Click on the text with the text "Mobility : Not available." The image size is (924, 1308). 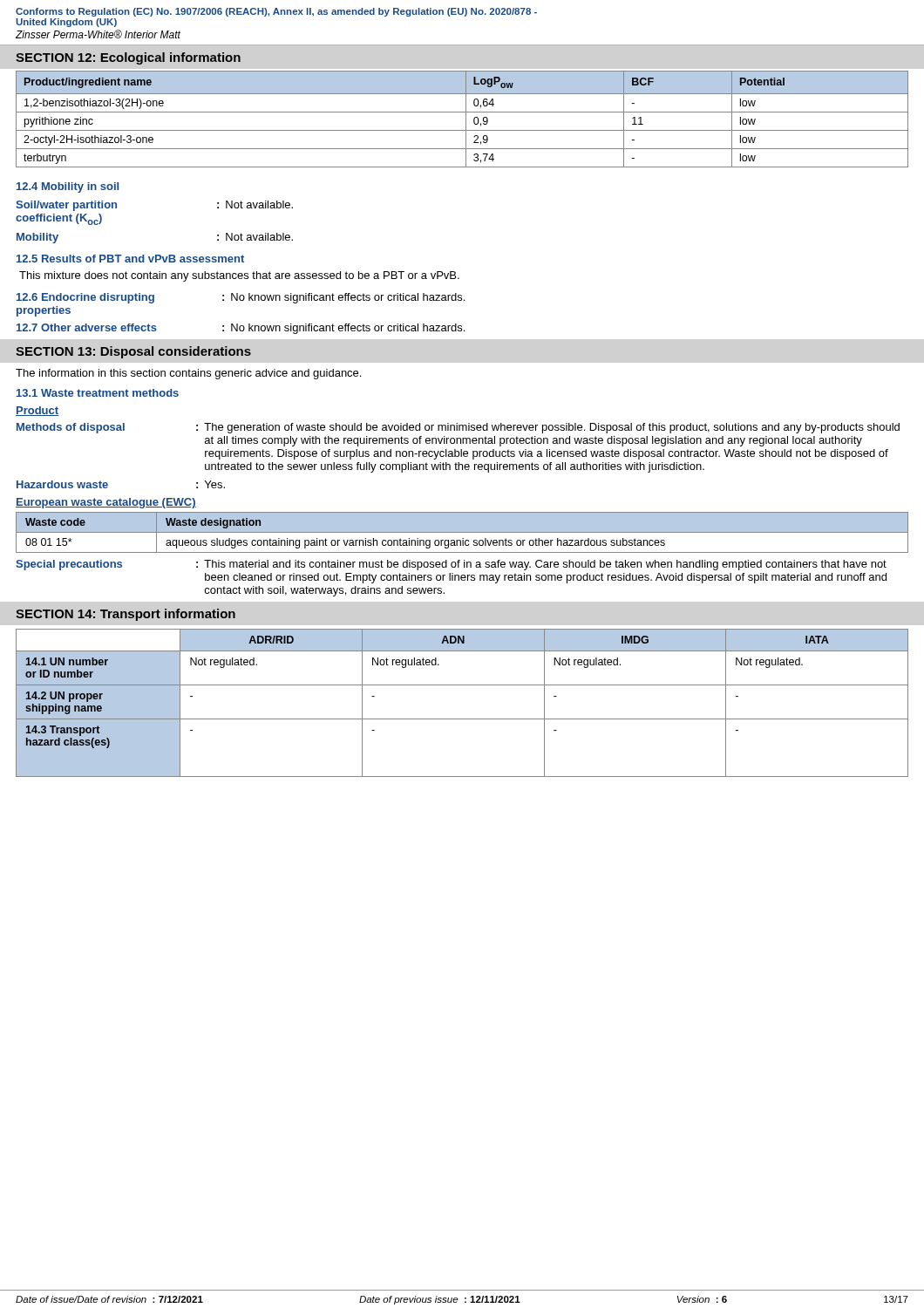coord(34,238)
